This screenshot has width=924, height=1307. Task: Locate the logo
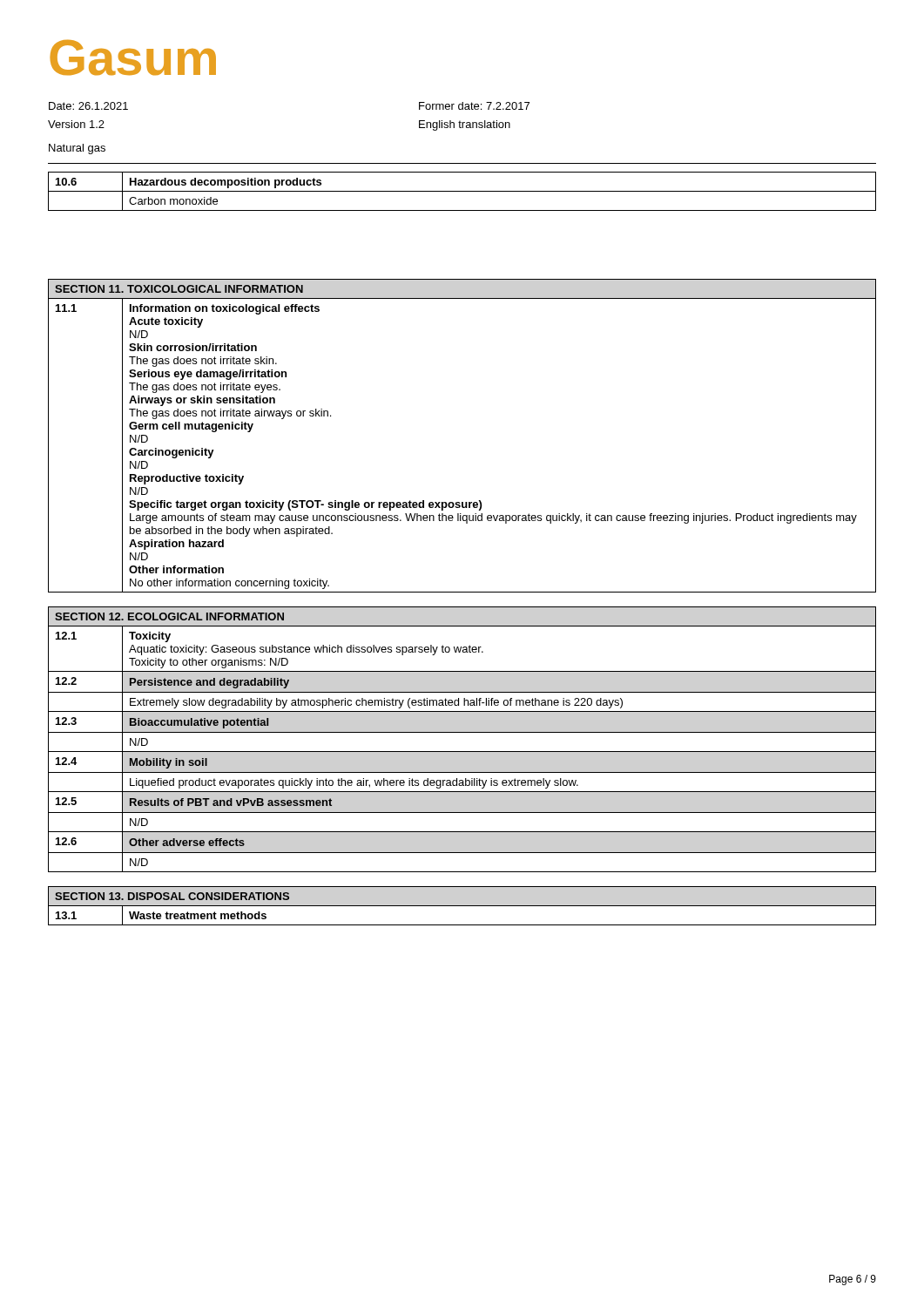[x=135, y=56]
